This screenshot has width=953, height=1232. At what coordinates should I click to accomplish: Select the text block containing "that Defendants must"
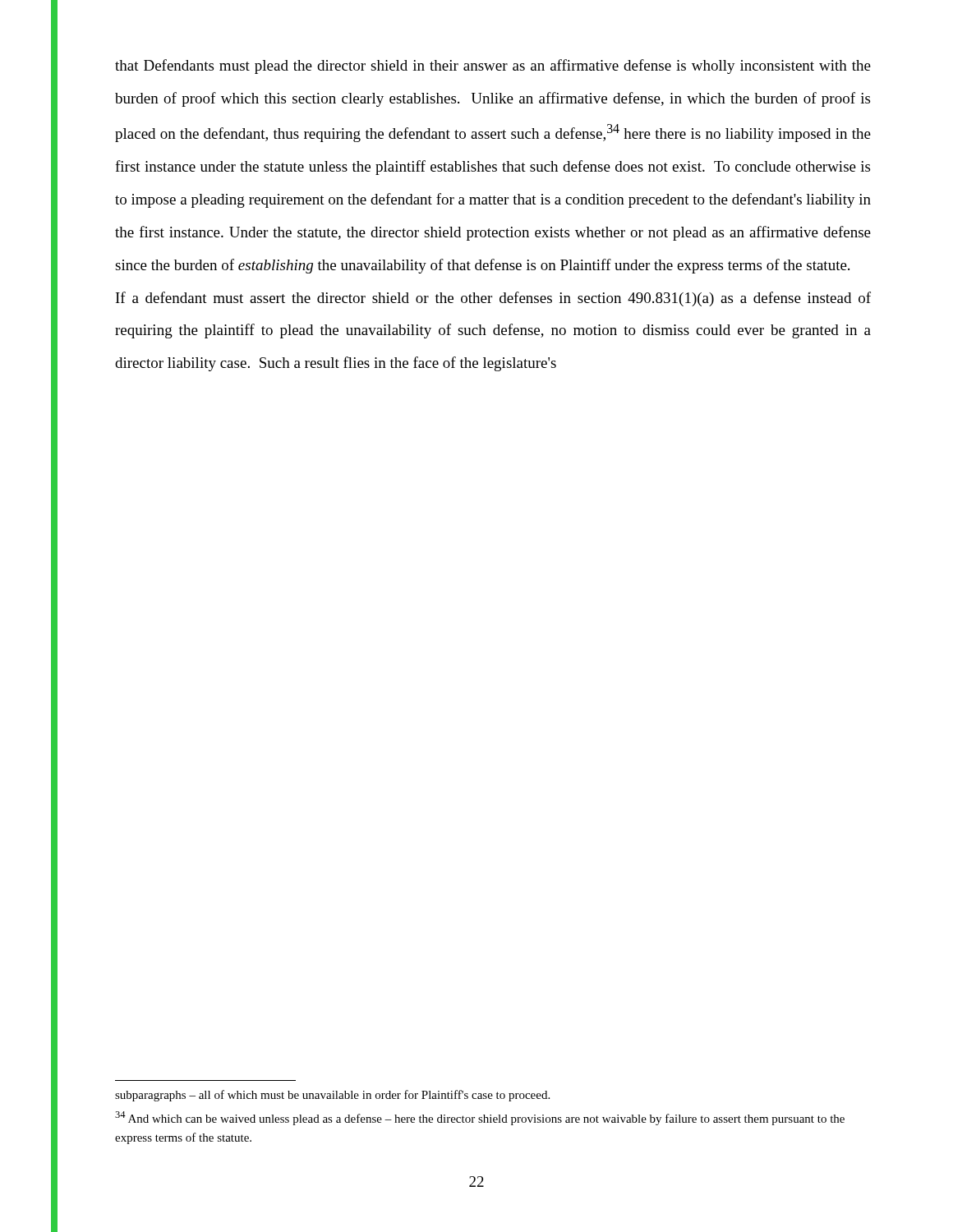pyautogui.click(x=493, y=165)
